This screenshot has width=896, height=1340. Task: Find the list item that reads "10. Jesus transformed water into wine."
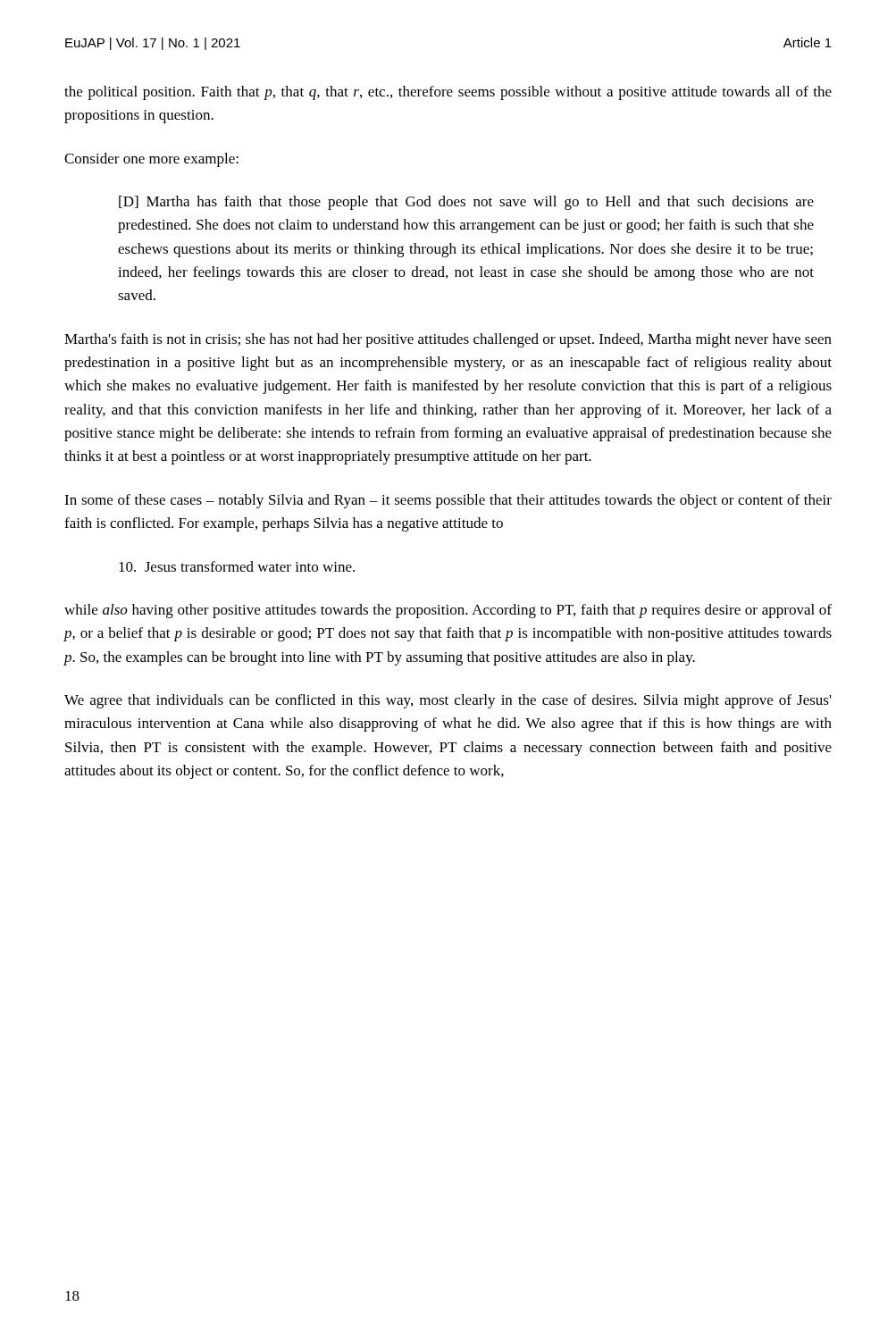pos(237,566)
